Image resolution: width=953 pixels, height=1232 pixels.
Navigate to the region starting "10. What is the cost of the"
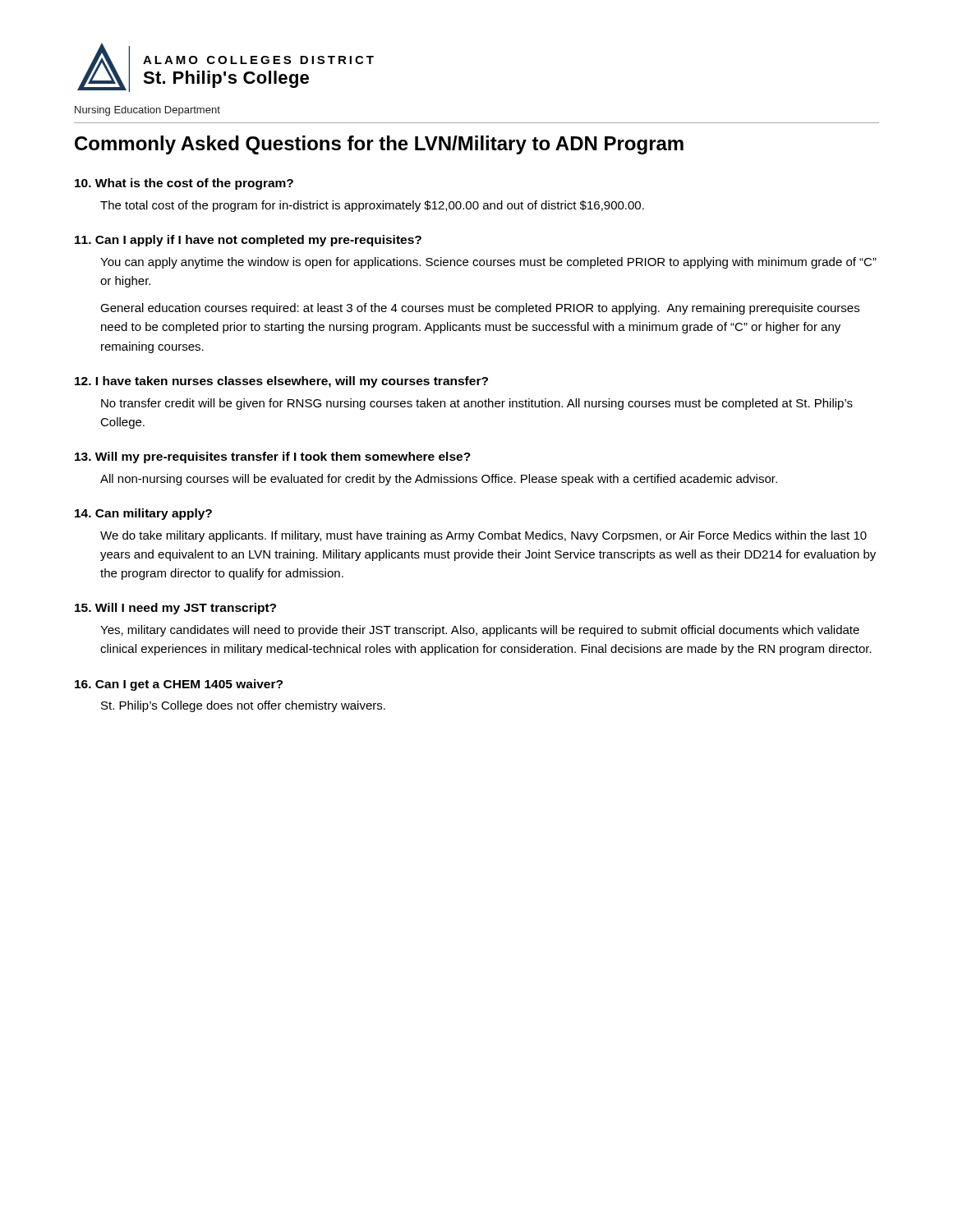pos(184,183)
